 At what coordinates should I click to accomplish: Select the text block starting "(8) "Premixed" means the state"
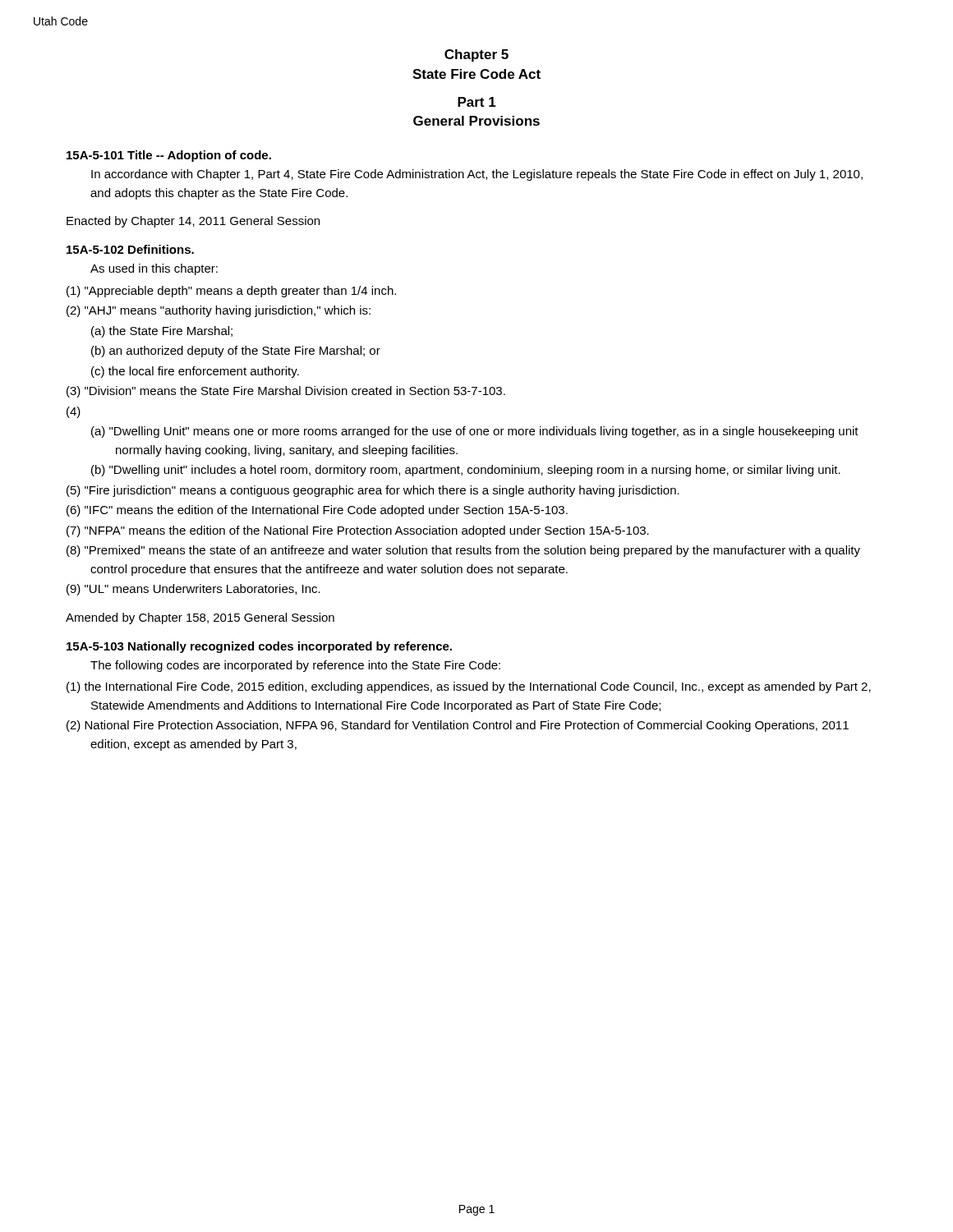pyautogui.click(x=463, y=559)
